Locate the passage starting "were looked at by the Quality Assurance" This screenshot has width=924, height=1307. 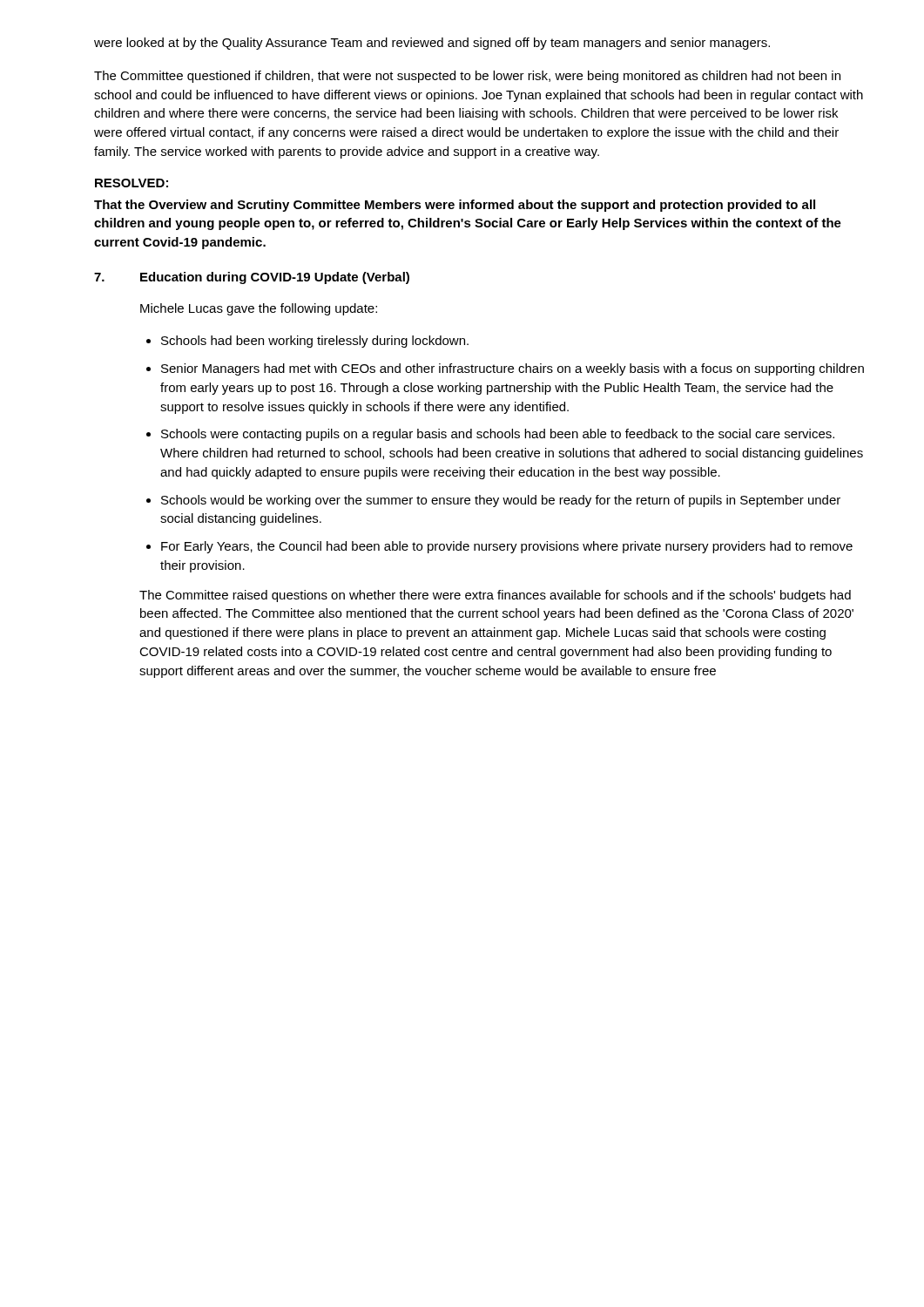tap(433, 42)
